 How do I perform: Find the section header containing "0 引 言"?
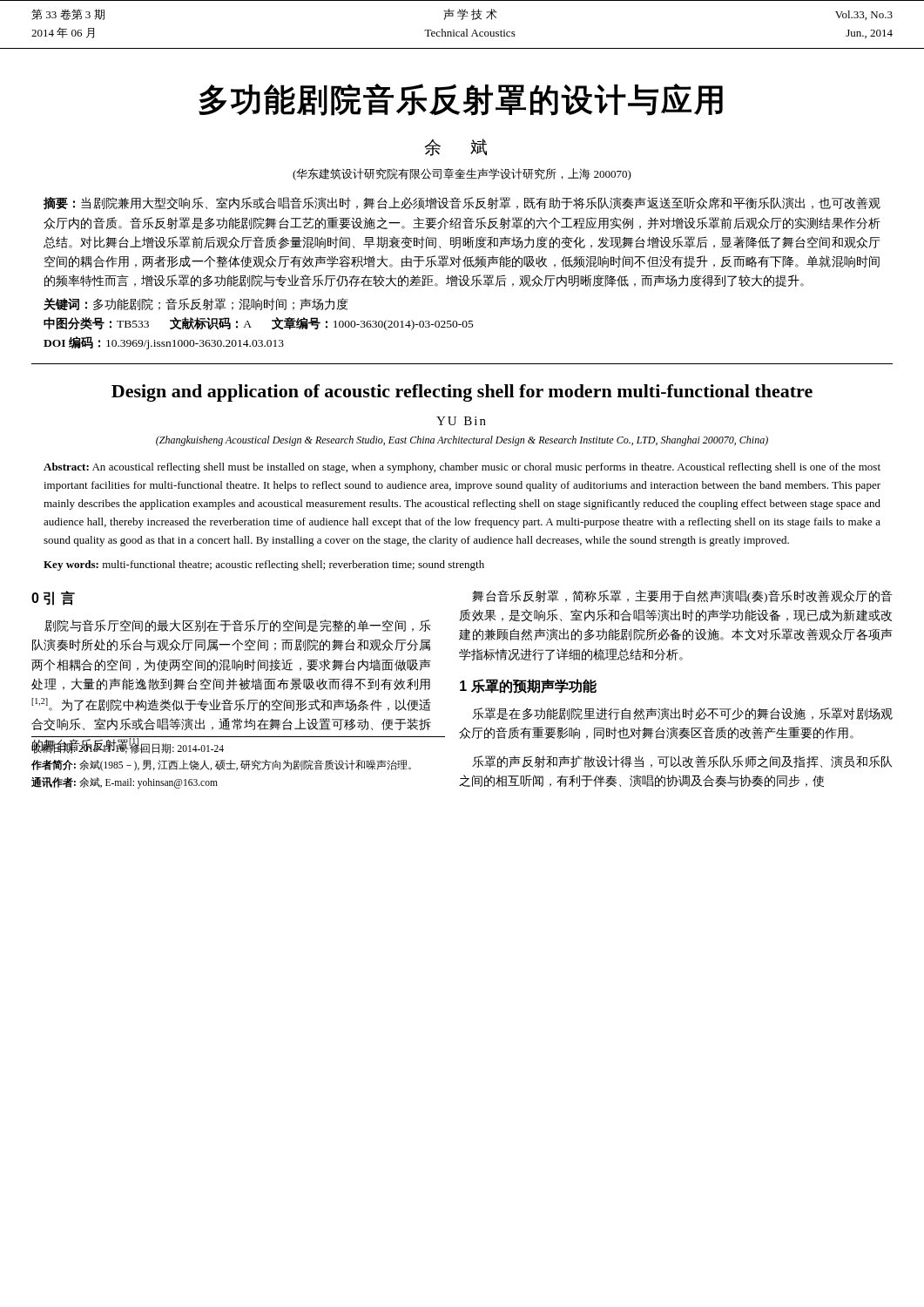53,598
